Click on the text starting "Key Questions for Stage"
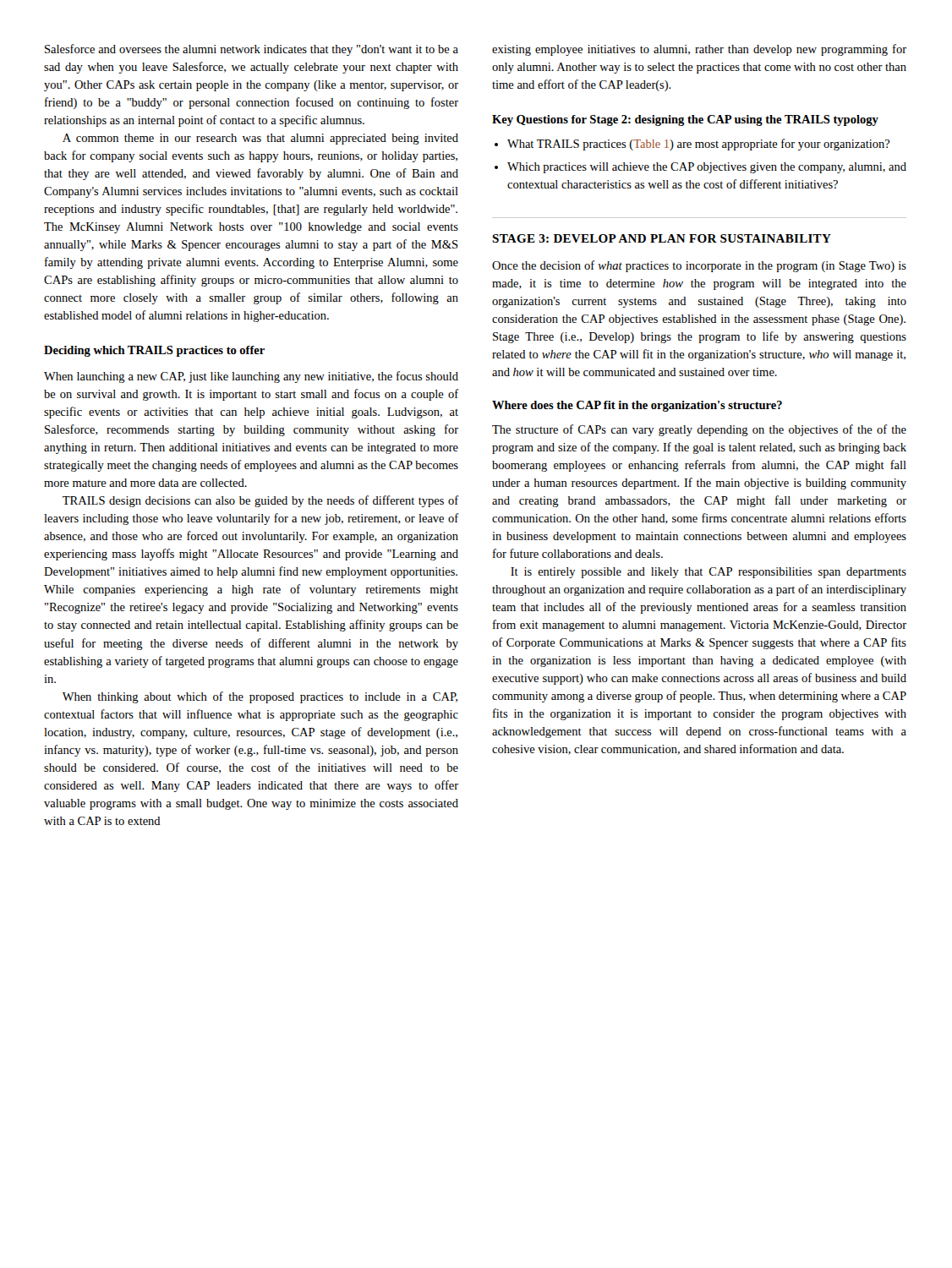Screen dimensions: 1268x952 click(x=699, y=120)
